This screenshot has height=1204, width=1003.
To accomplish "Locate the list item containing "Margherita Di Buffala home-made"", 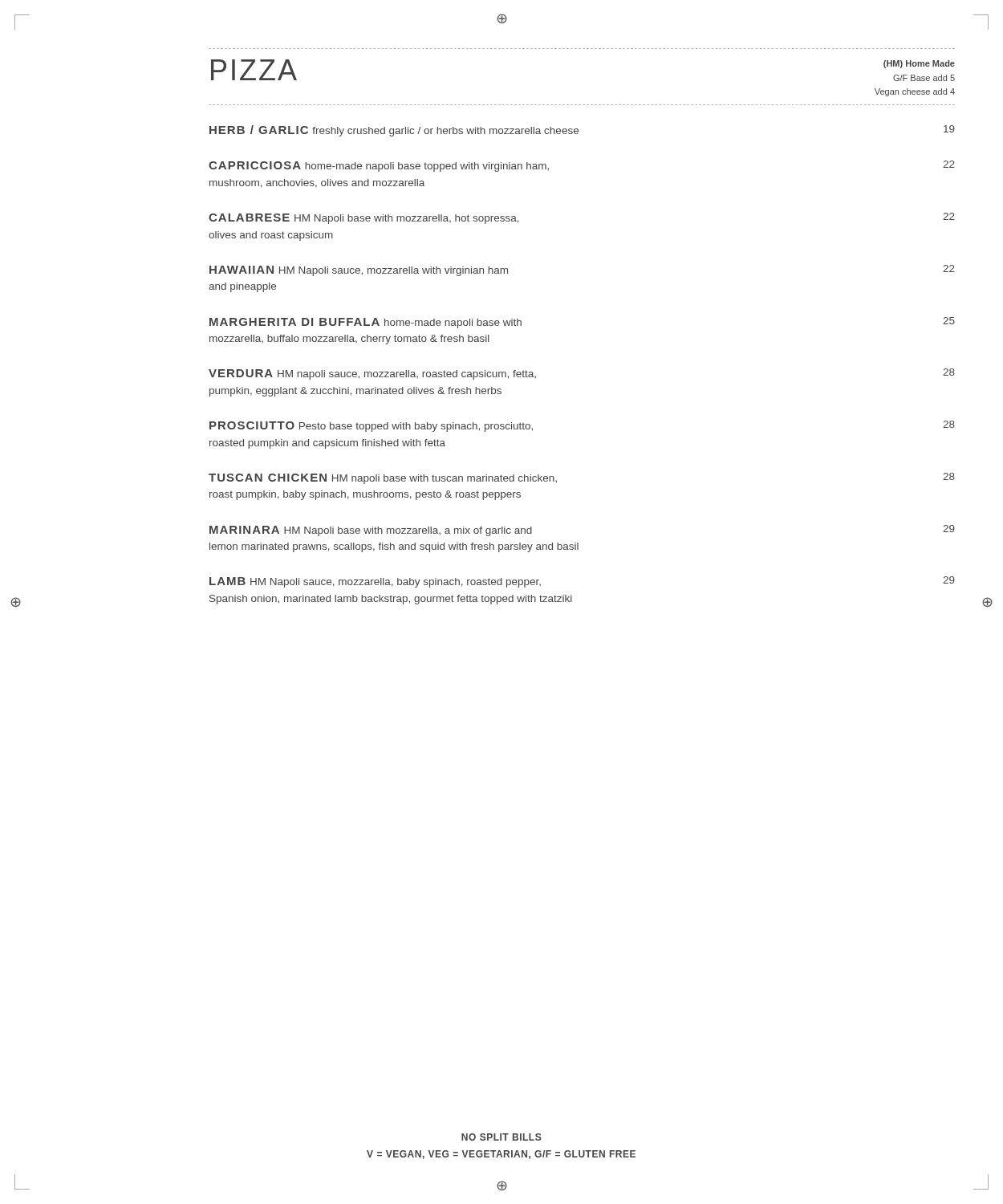I will (x=365, y=322).
